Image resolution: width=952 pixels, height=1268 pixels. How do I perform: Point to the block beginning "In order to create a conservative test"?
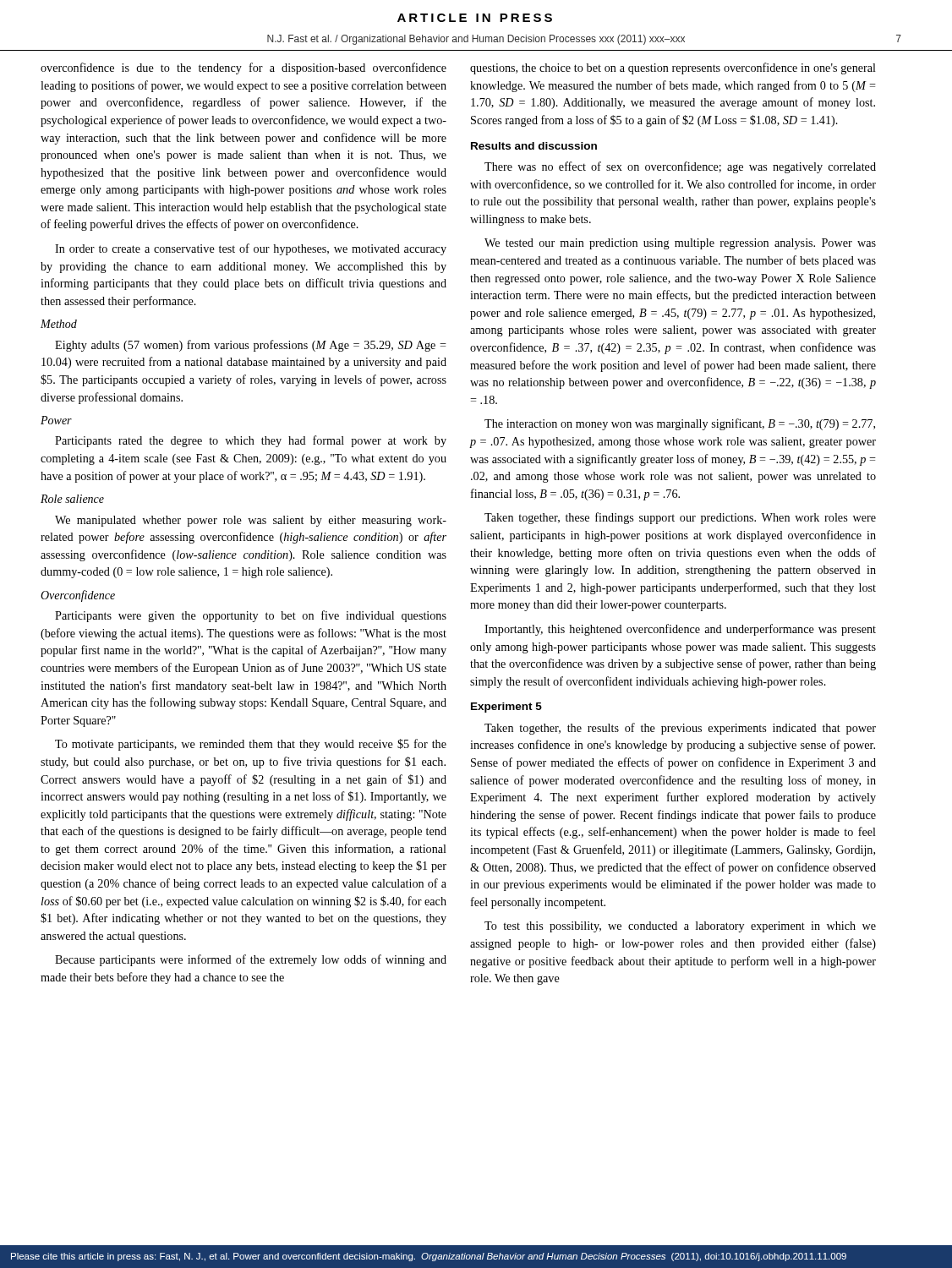pos(243,275)
